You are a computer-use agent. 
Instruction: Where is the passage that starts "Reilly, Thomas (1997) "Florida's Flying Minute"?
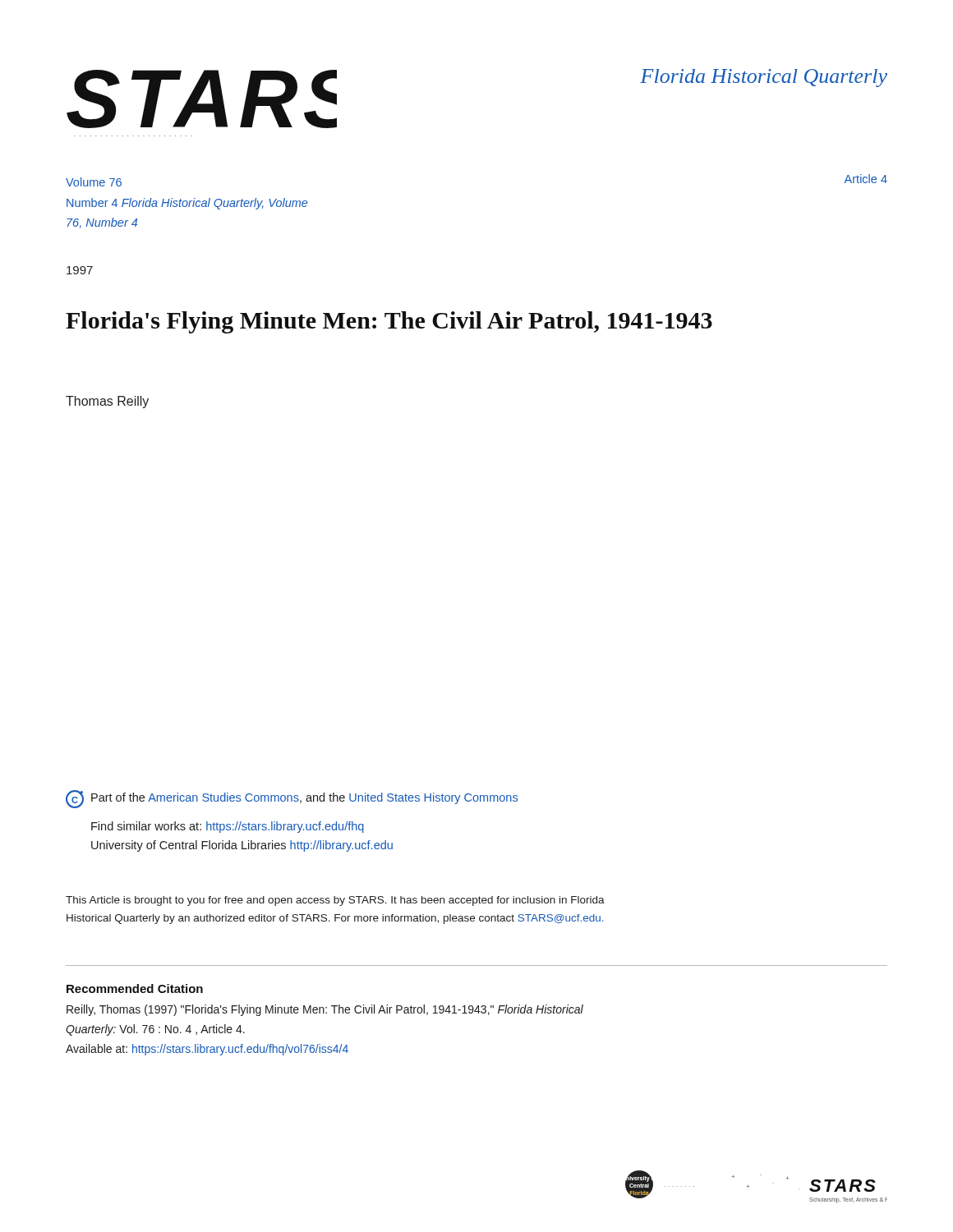coord(325,1010)
